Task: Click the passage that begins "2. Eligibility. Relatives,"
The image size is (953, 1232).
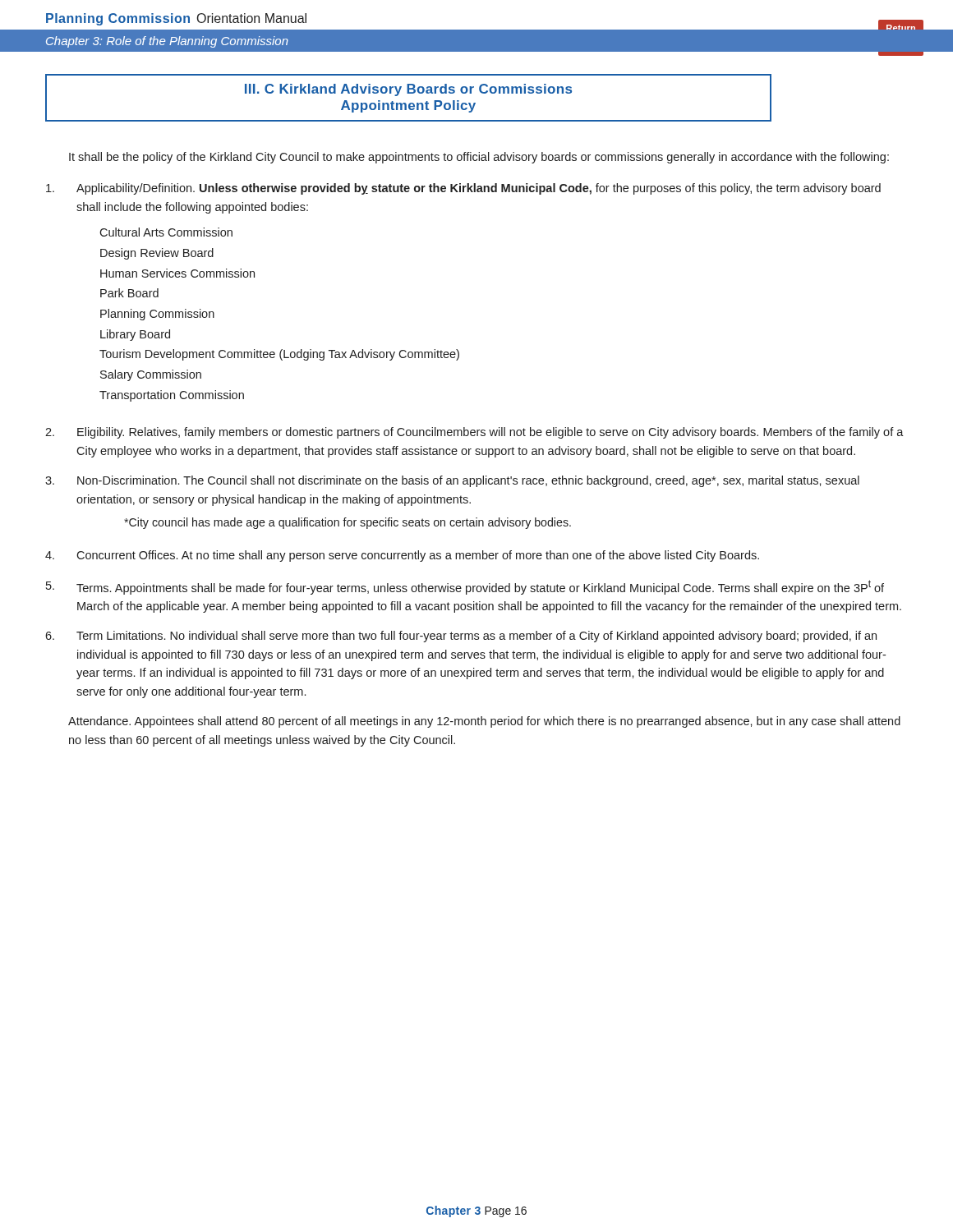Action: point(476,442)
